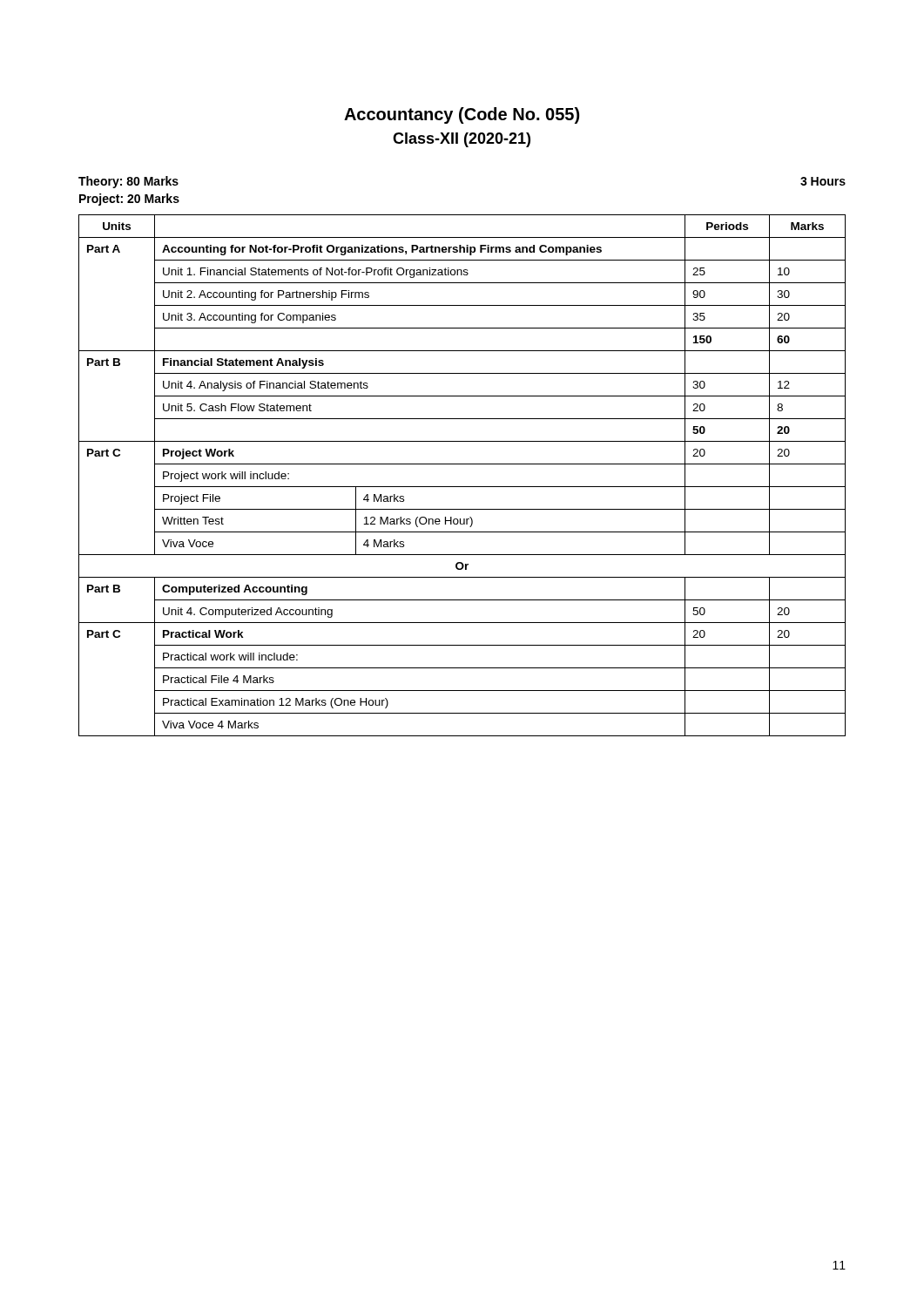Where does it say "Theory: 80 Marks"?
Screen dimensions: 1307x924
129,181
